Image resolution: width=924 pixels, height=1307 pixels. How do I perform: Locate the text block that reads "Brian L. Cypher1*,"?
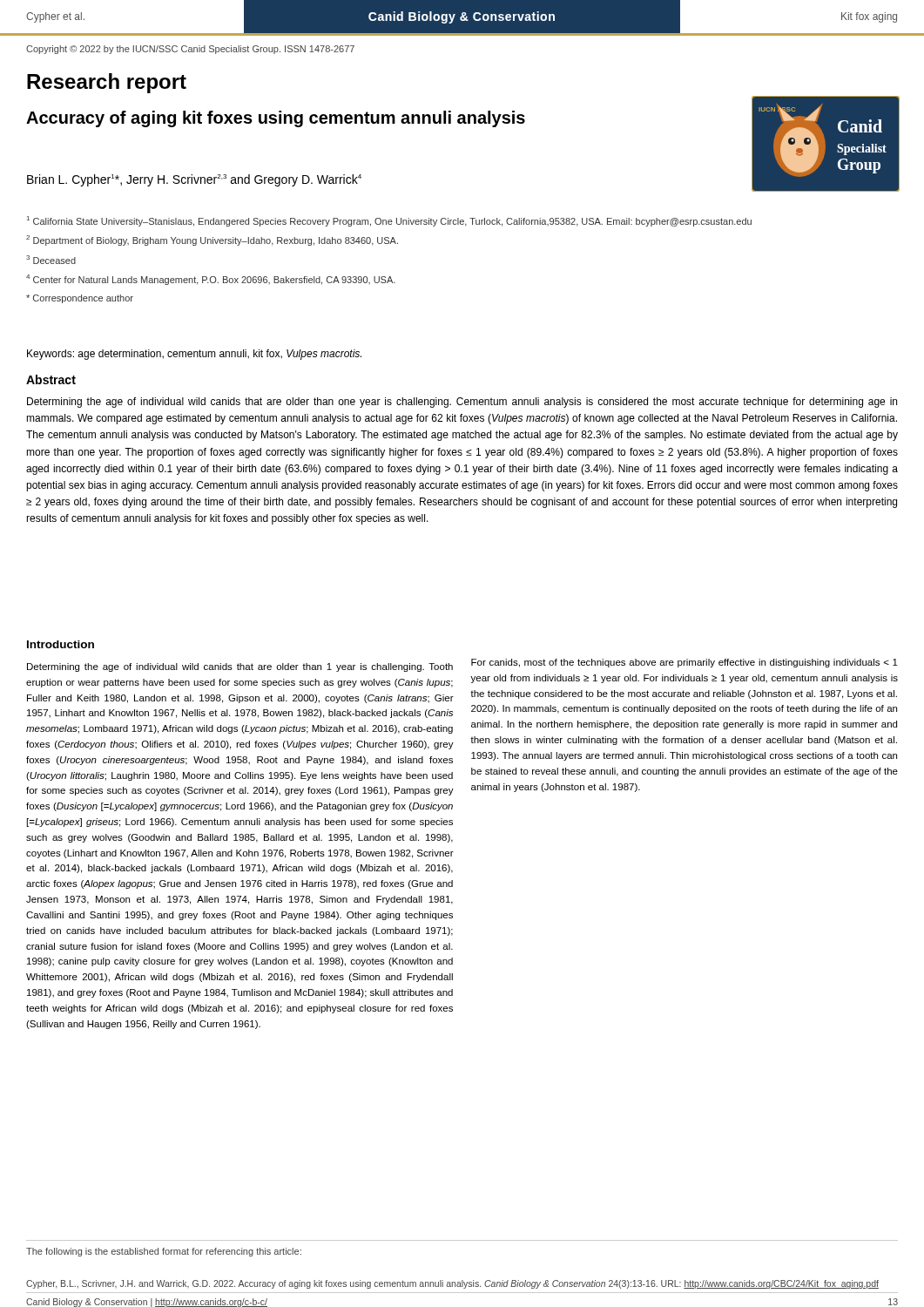coord(194,180)
